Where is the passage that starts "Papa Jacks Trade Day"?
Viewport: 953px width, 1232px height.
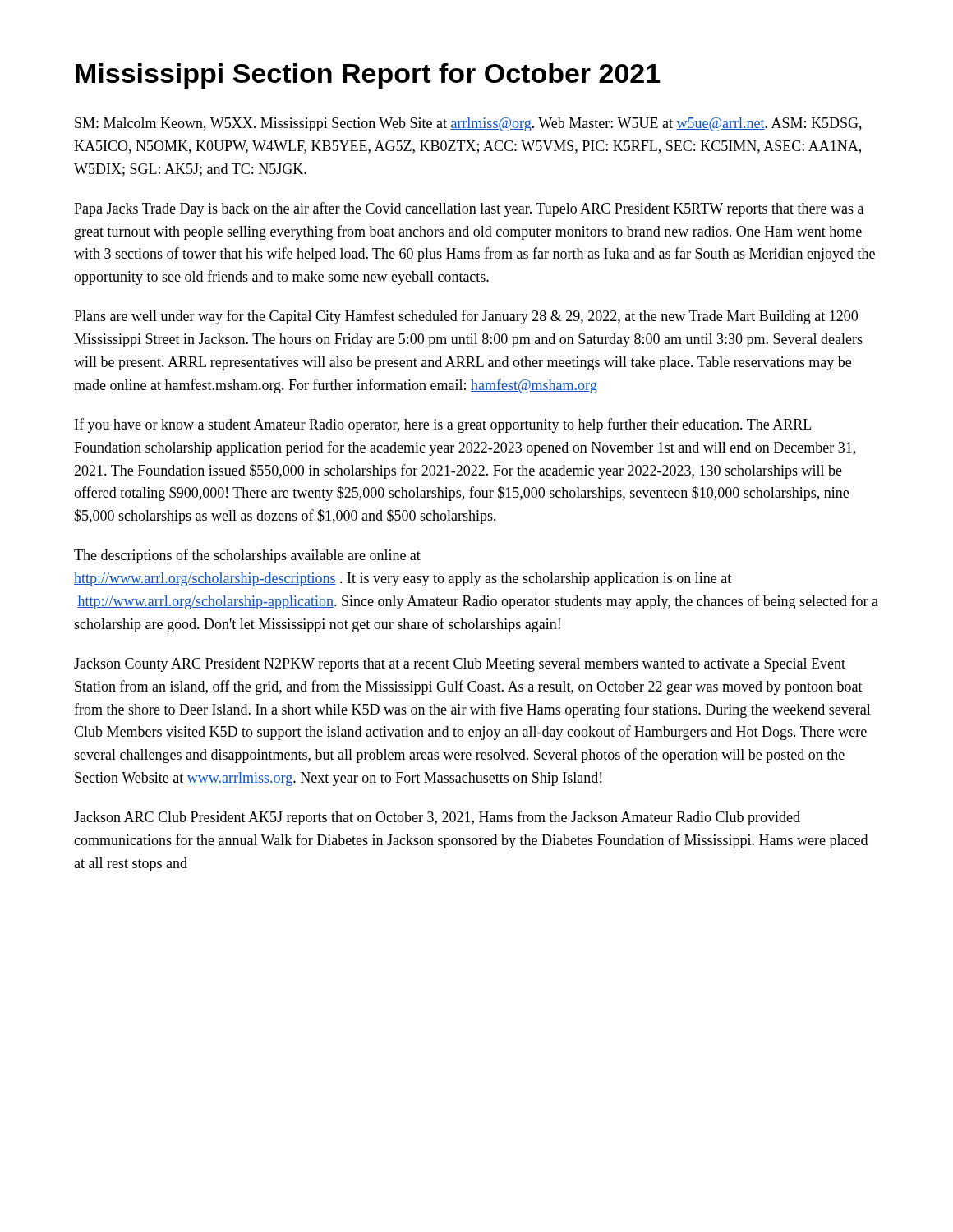(476, 243)
